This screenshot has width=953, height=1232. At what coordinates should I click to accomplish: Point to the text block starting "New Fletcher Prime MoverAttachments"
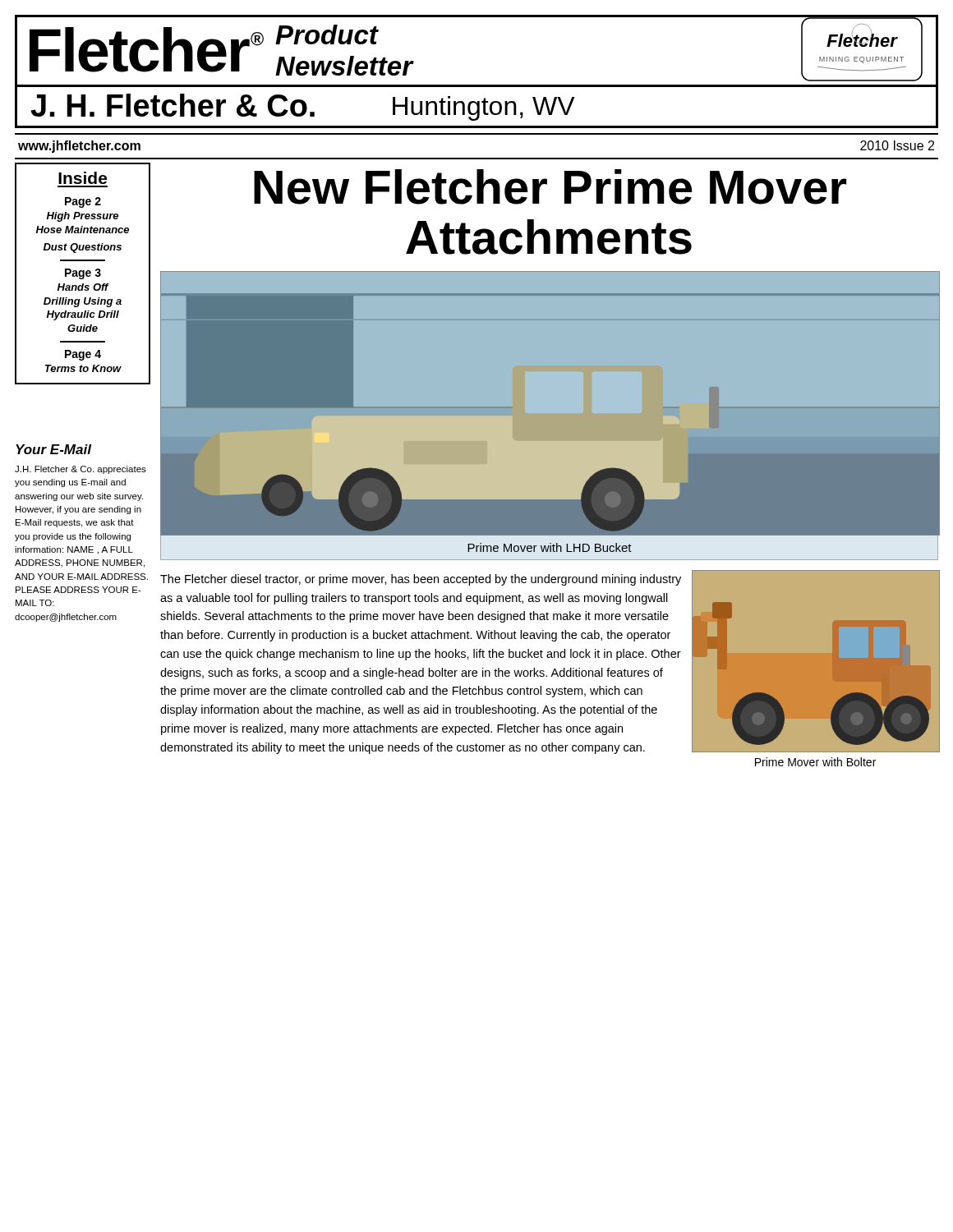(549, 213)
